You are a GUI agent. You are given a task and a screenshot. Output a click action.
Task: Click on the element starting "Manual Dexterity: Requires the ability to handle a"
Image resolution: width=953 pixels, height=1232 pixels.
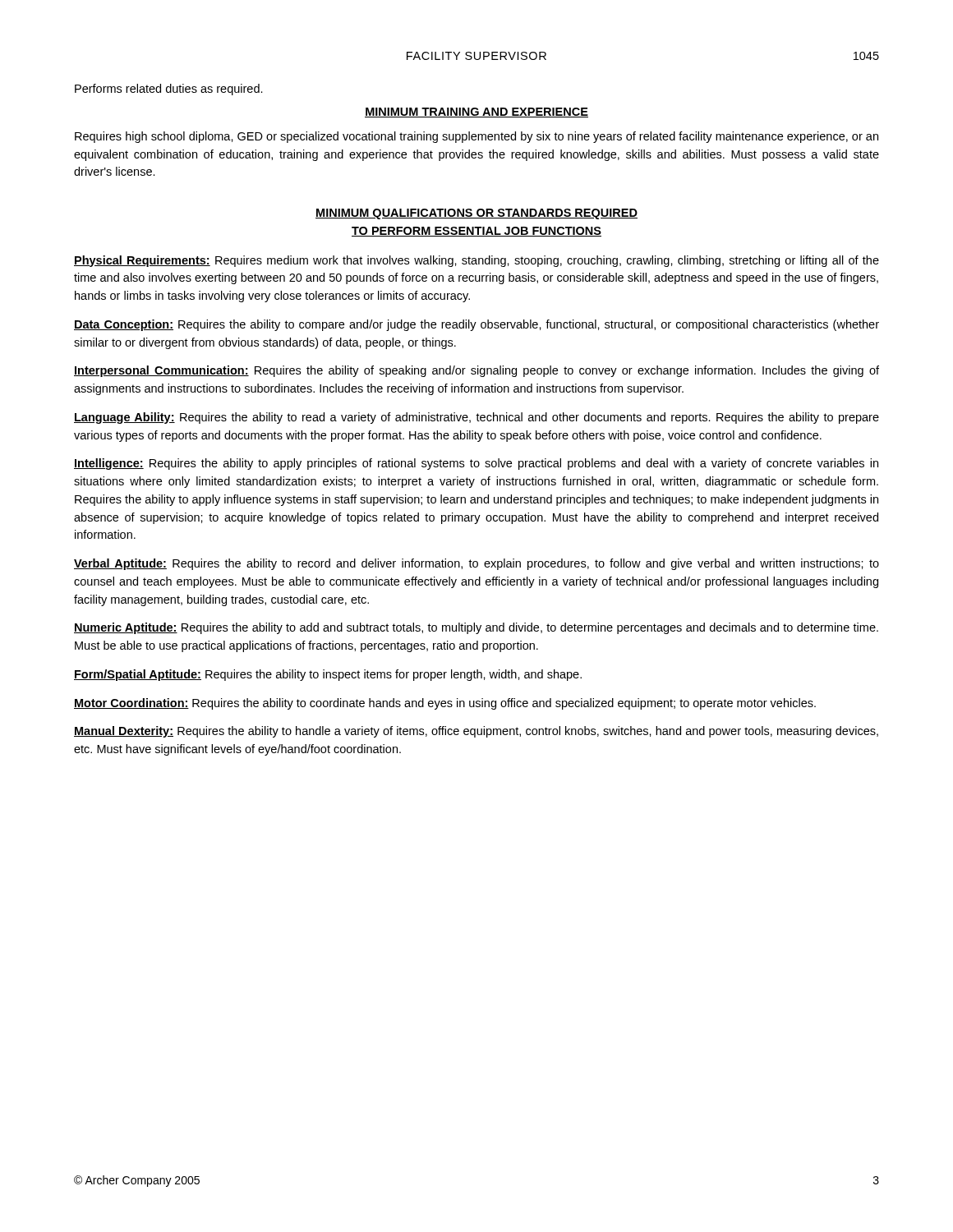click(x=476, y=740)
